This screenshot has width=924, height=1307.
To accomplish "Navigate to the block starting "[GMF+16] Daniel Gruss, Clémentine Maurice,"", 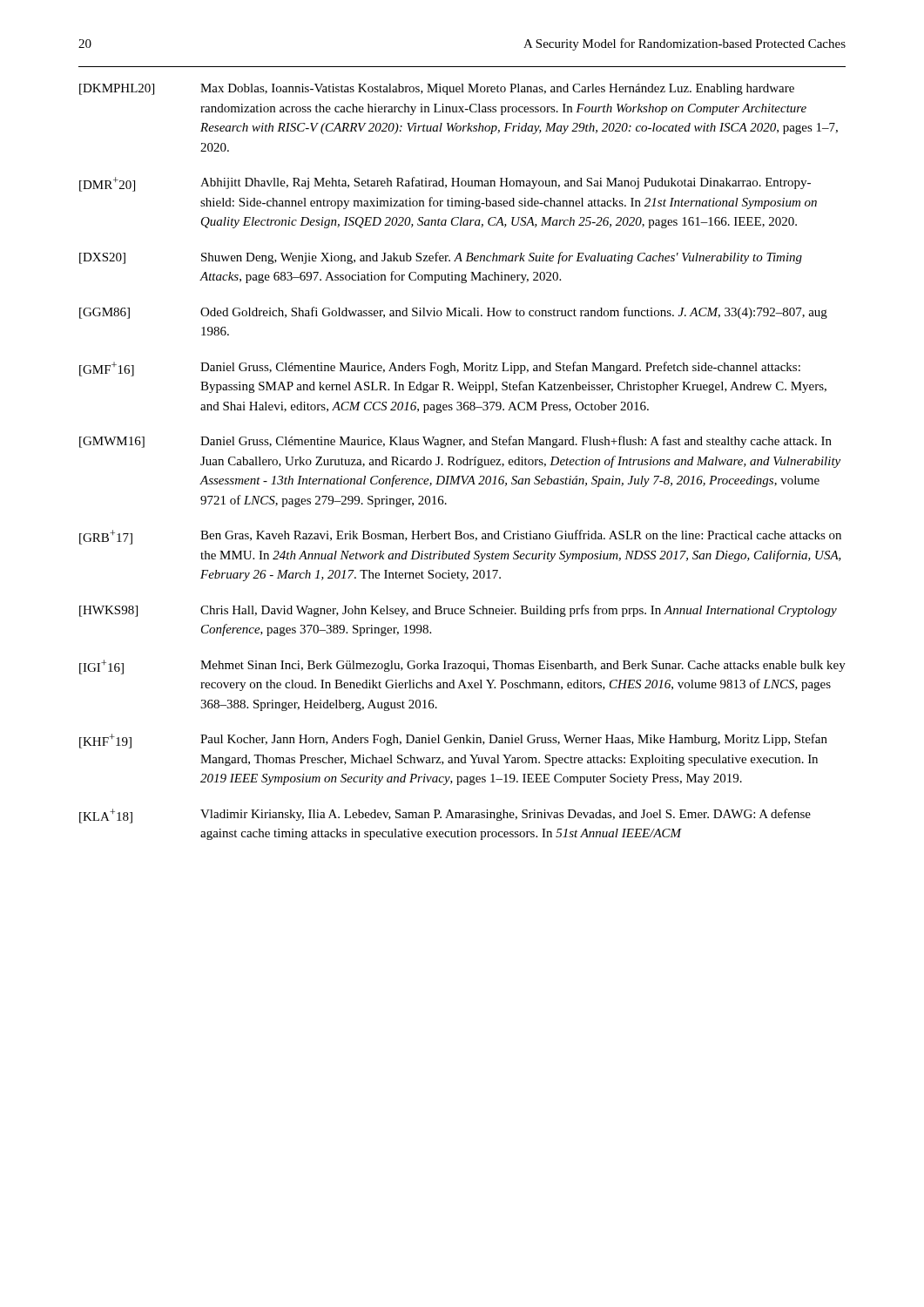I will click(462, 386).
